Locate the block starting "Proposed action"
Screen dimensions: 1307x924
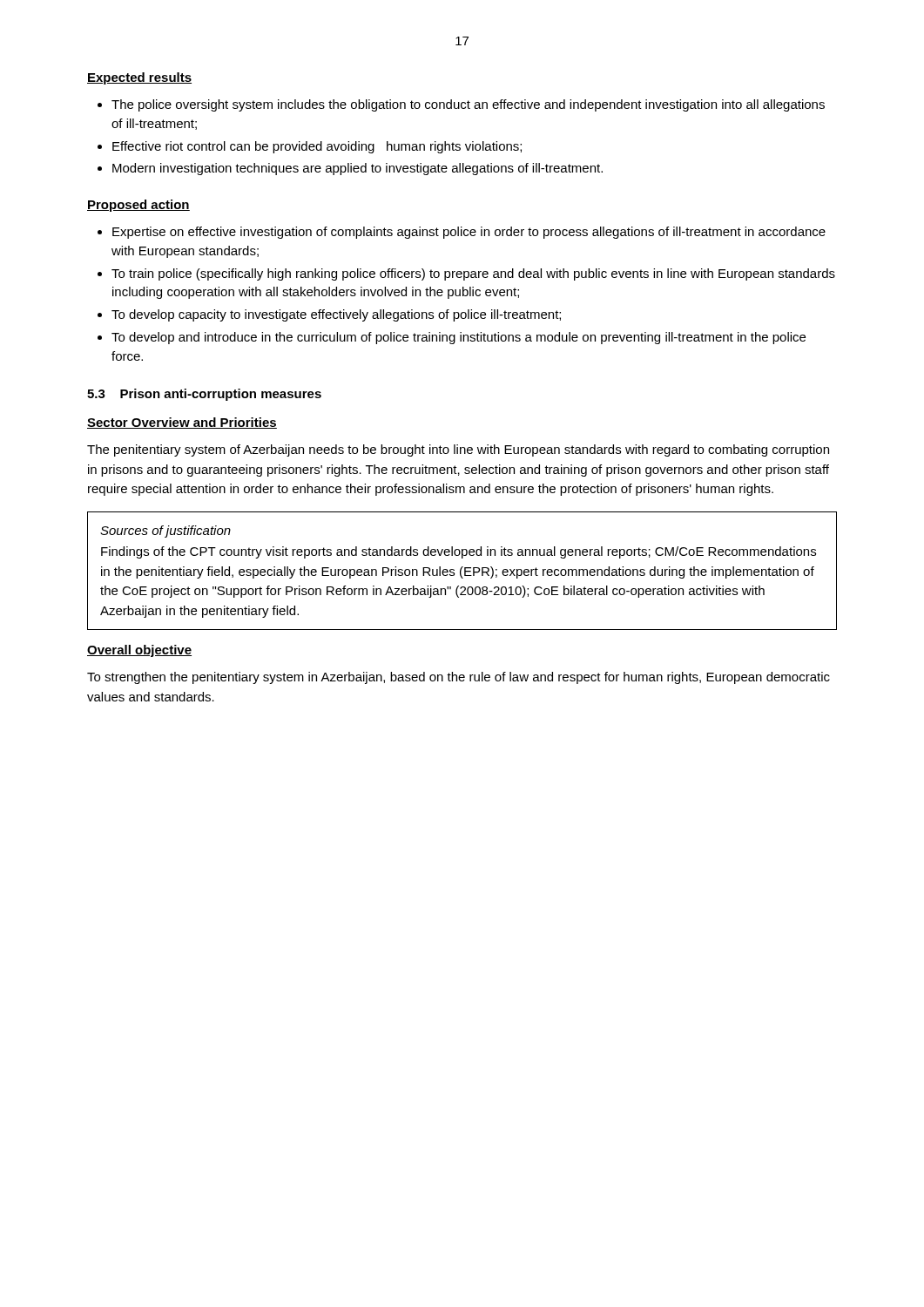(x=138, y=204)
